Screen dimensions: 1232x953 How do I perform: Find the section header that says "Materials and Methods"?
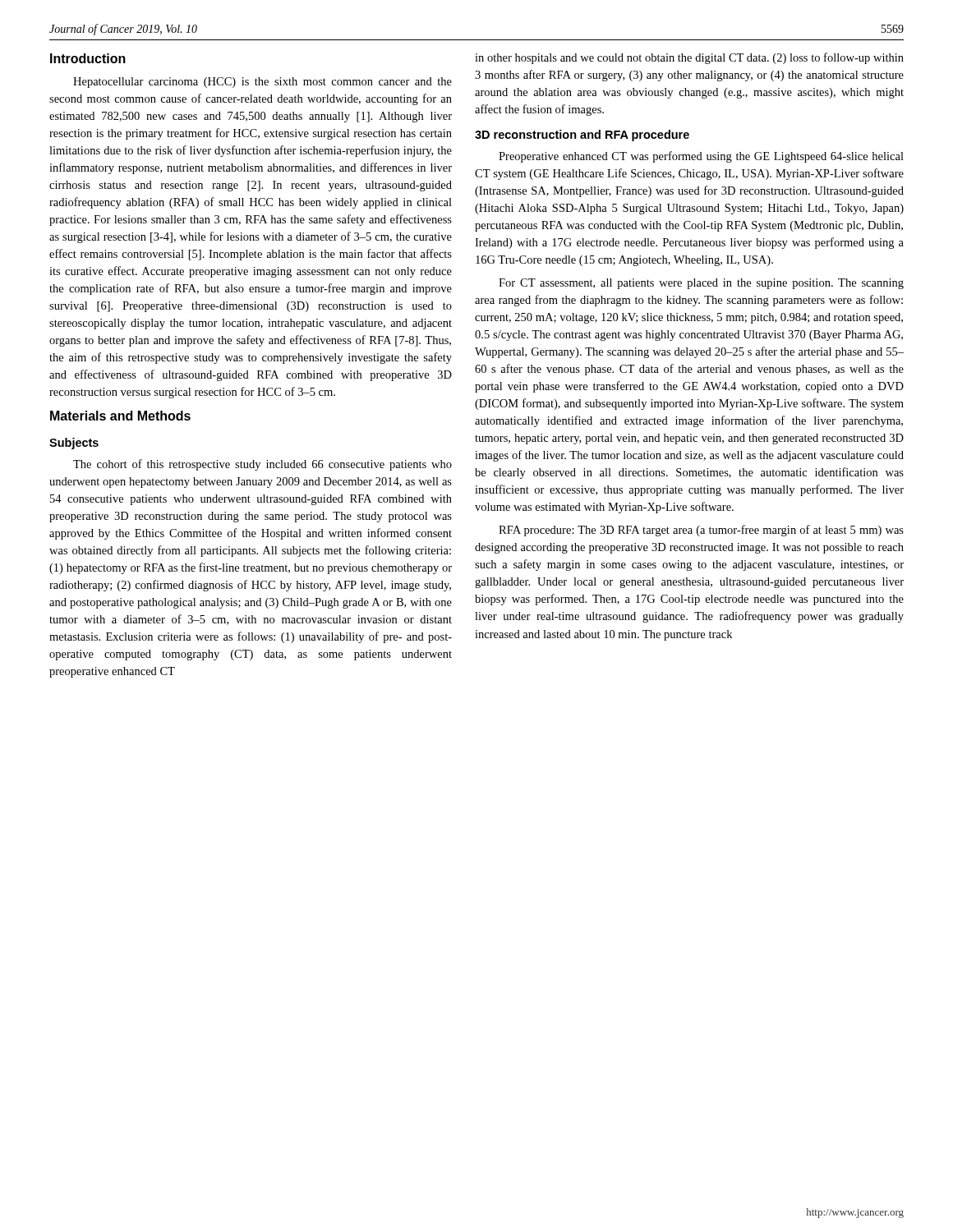pos(120,416)
